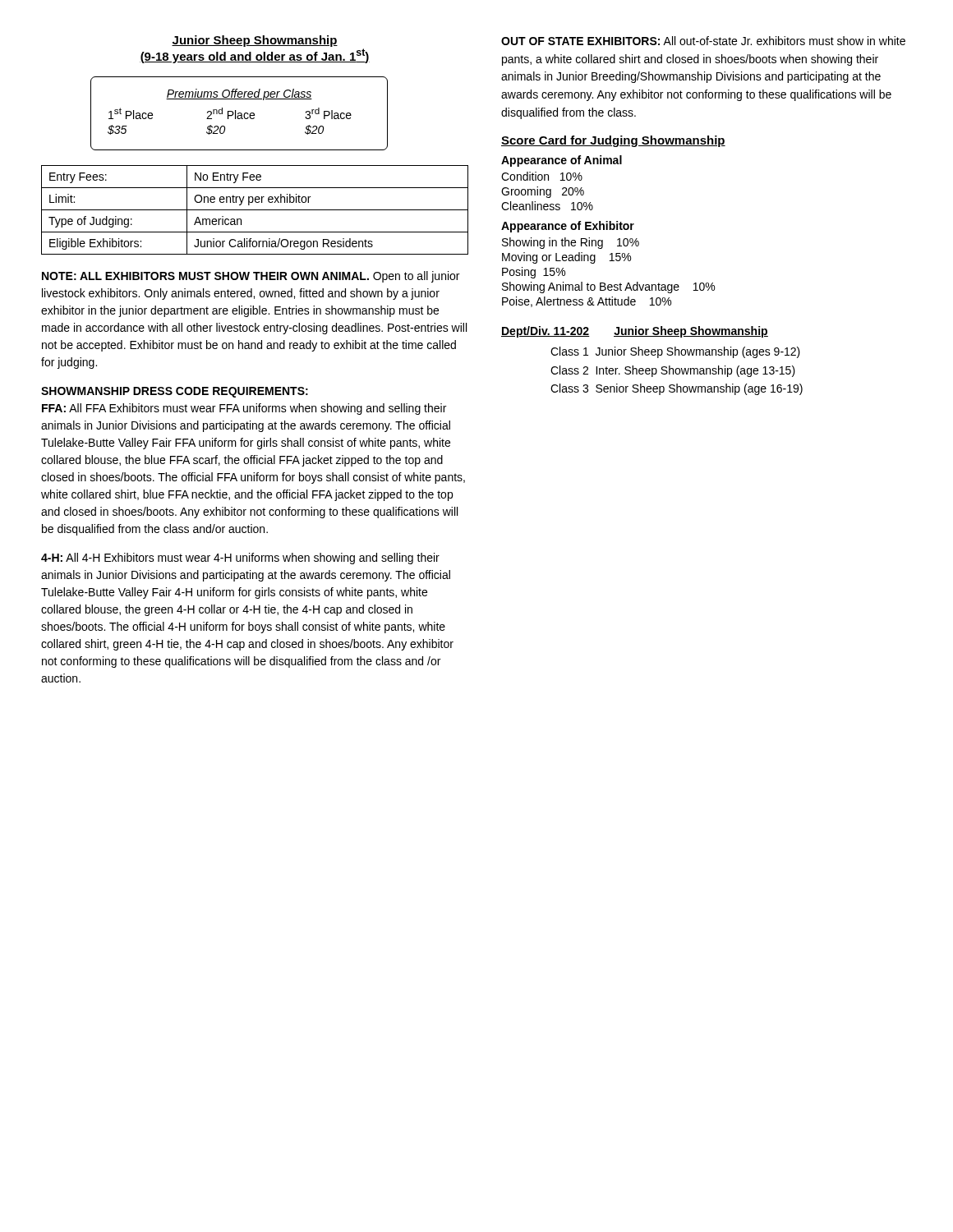
Task: Locate the block of text that opens with "4-H: All 4-H Exhibitors must"
Action: pyautogui.click(x=247, y=618)
